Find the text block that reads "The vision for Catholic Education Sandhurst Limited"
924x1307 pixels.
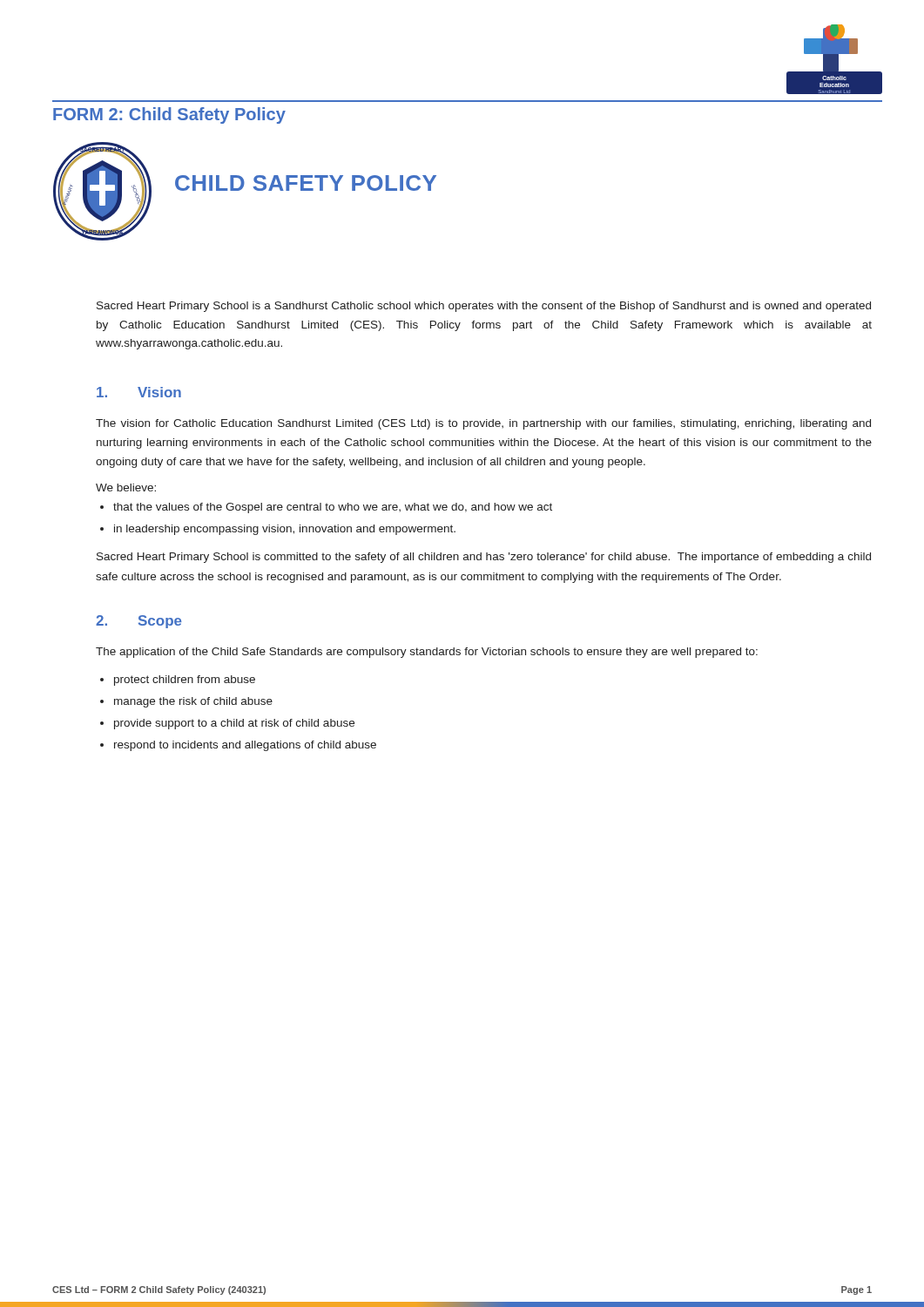484,442
